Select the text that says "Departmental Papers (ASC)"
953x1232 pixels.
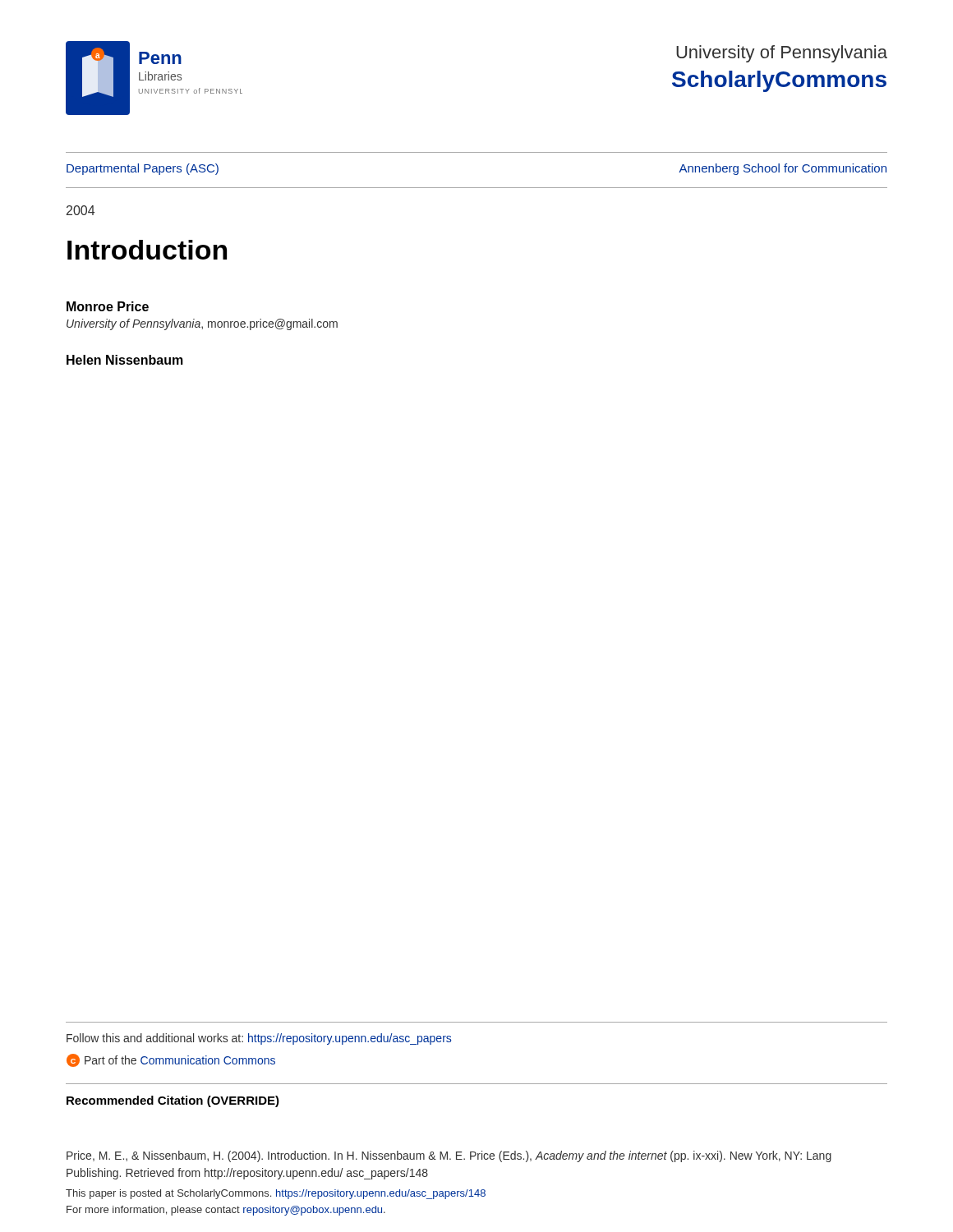[x=142, y=168]
